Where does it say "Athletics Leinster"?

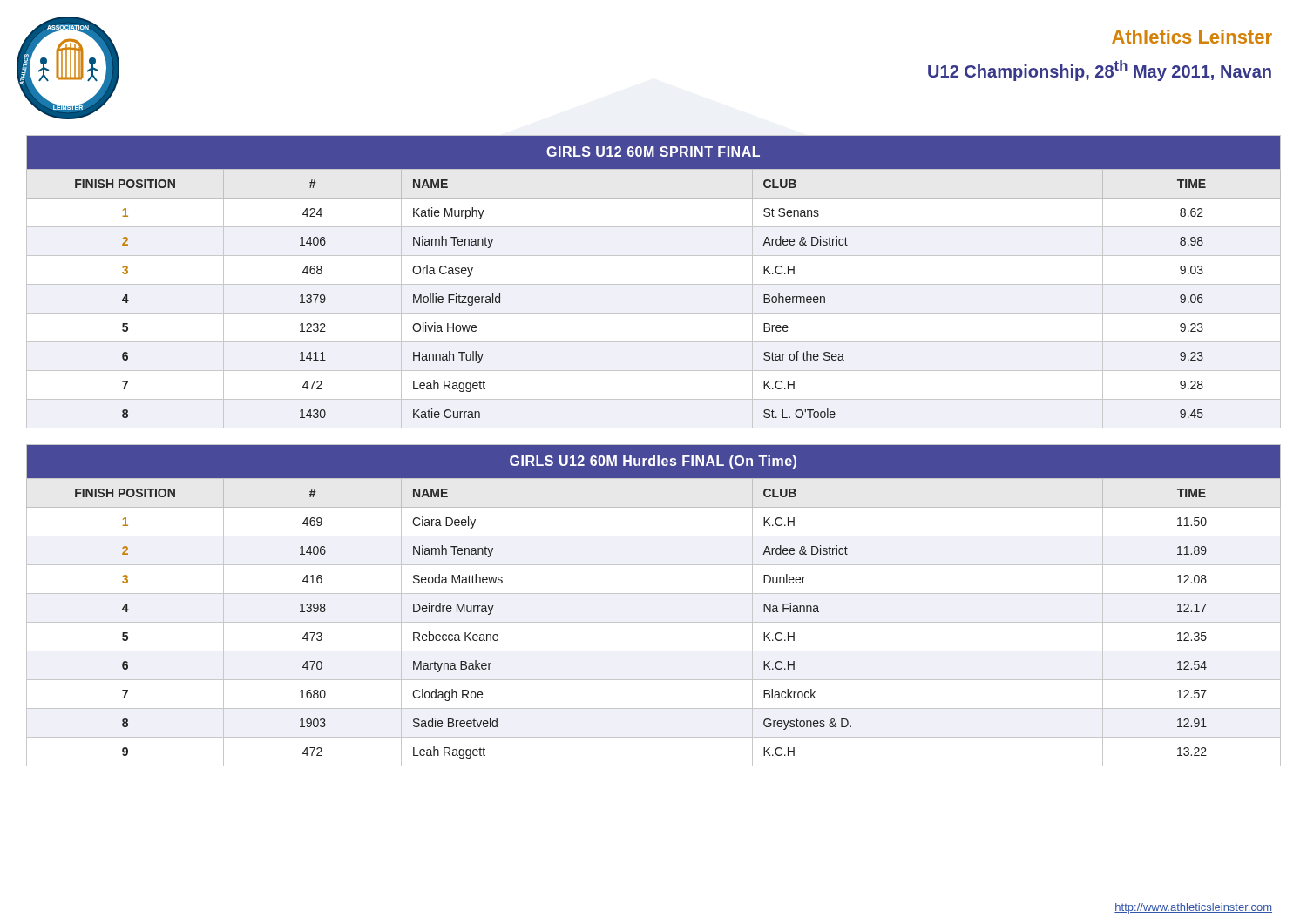pos(1192,37)
